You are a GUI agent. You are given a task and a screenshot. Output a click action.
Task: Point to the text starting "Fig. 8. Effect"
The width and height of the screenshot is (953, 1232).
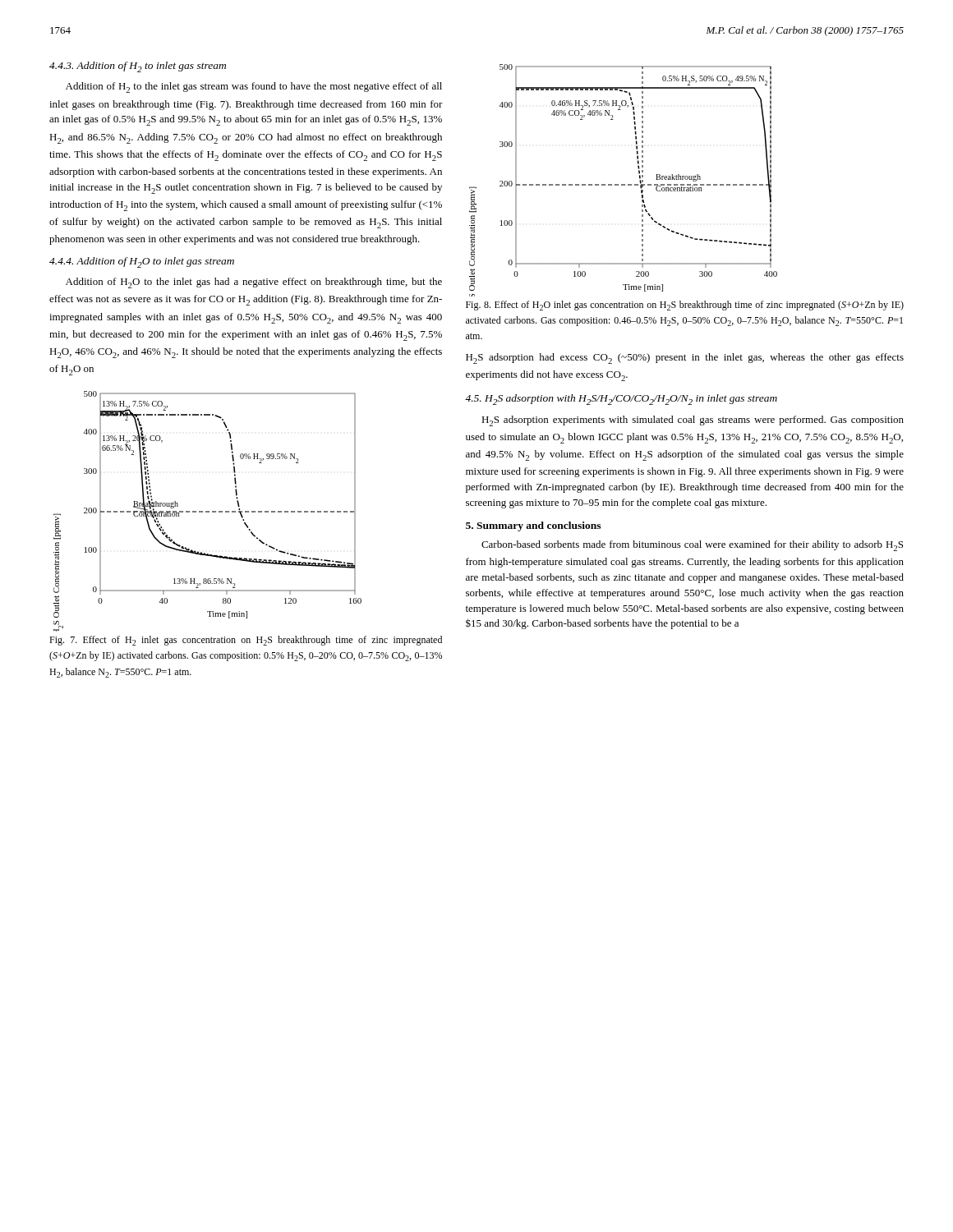[685, 321]
